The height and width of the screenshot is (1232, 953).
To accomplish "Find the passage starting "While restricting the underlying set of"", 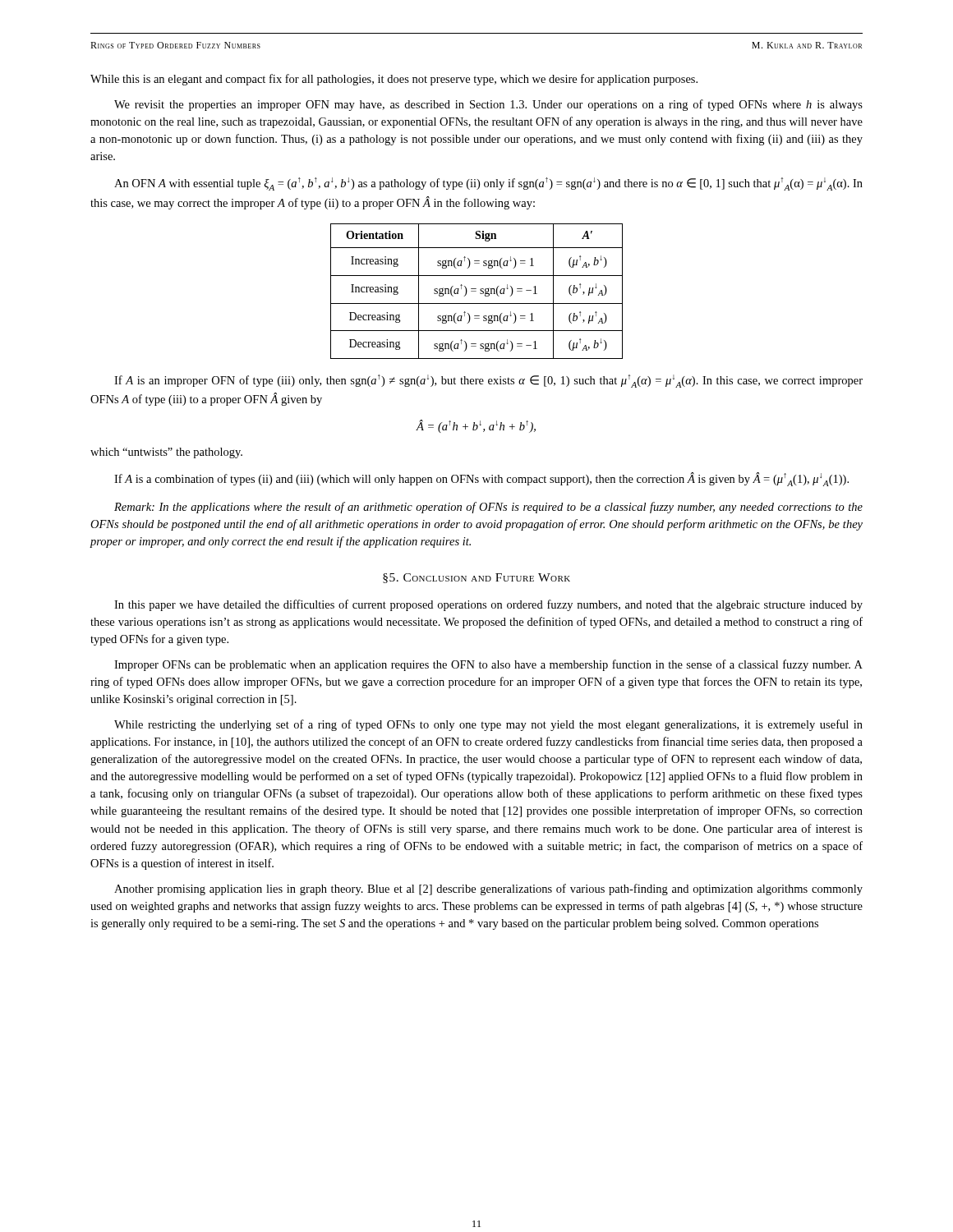I will [x=476, y=794].
